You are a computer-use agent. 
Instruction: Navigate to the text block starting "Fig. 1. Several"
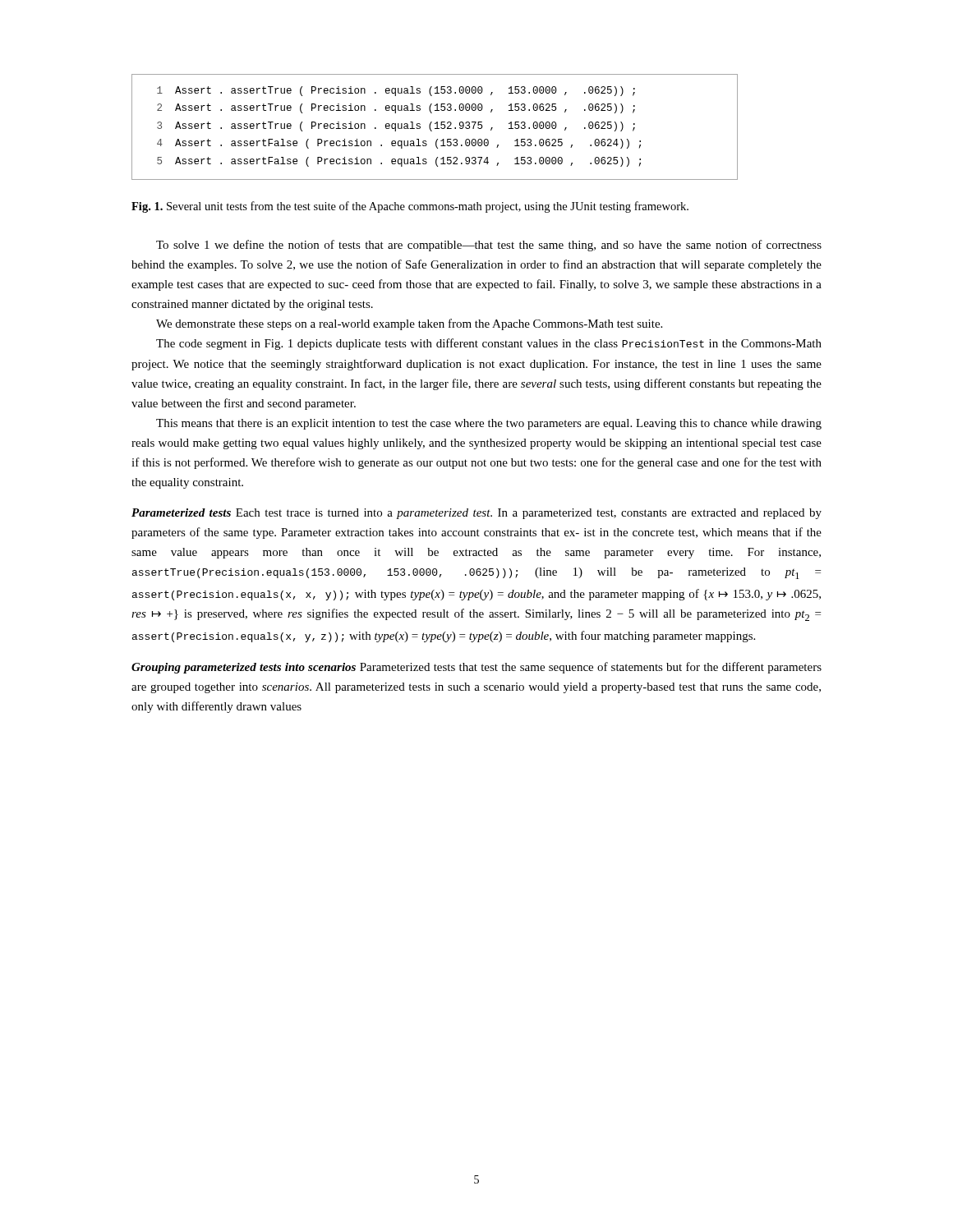pyautogui.click(x=410, y=206)
